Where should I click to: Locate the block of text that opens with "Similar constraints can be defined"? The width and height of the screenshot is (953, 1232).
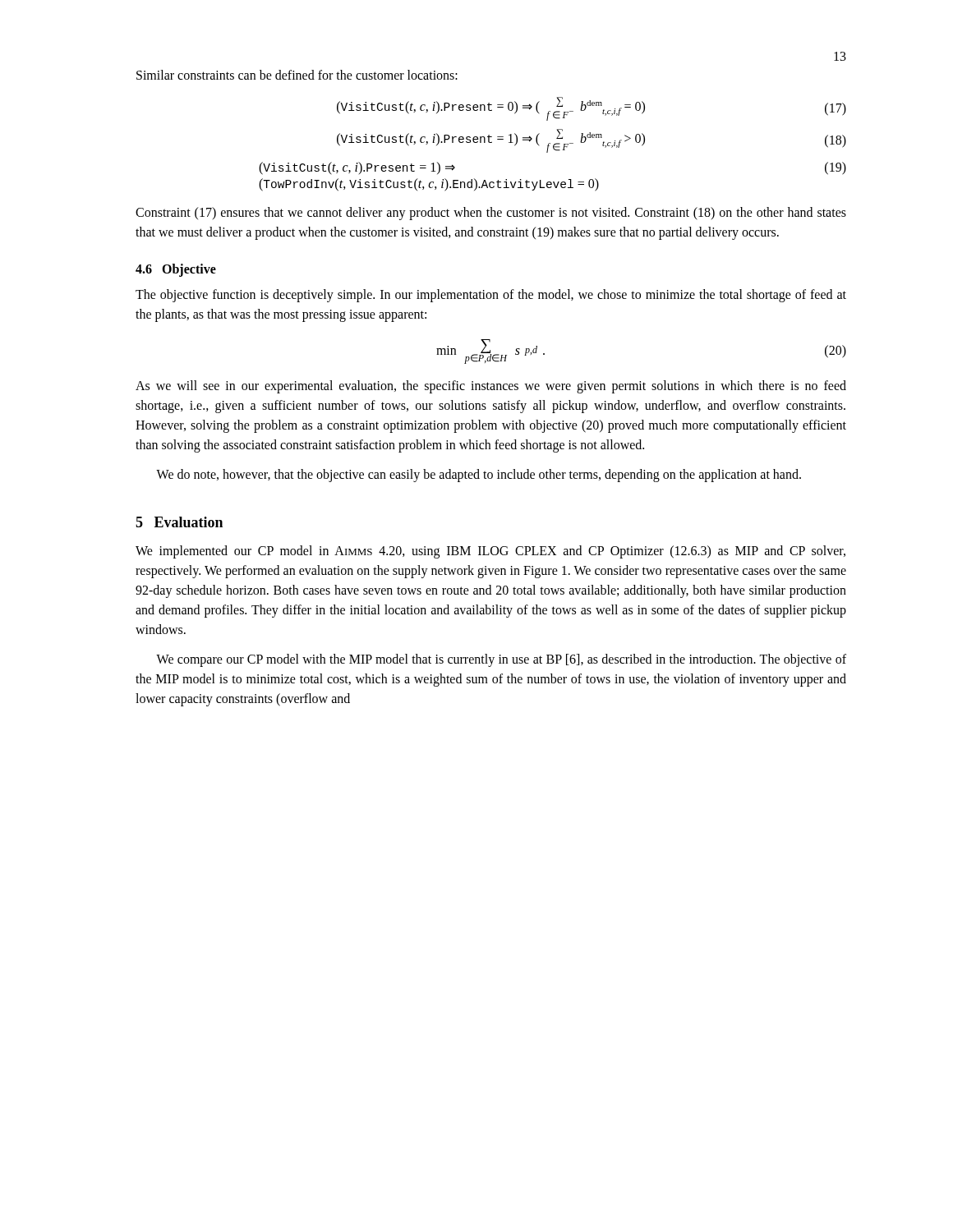coord(297,75)
